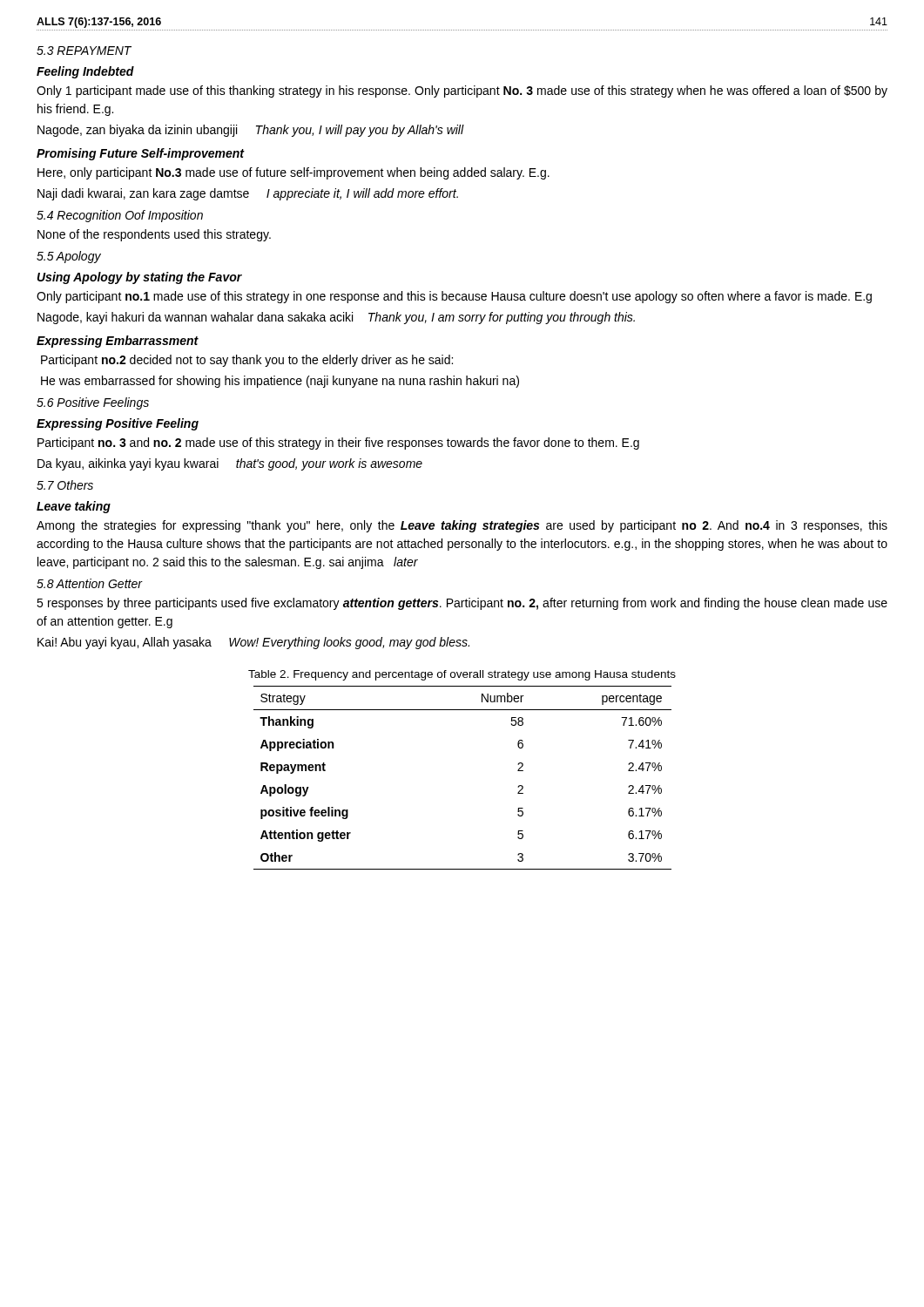Point to the text block starting "5.7 Others"

[x=65, y=485]
